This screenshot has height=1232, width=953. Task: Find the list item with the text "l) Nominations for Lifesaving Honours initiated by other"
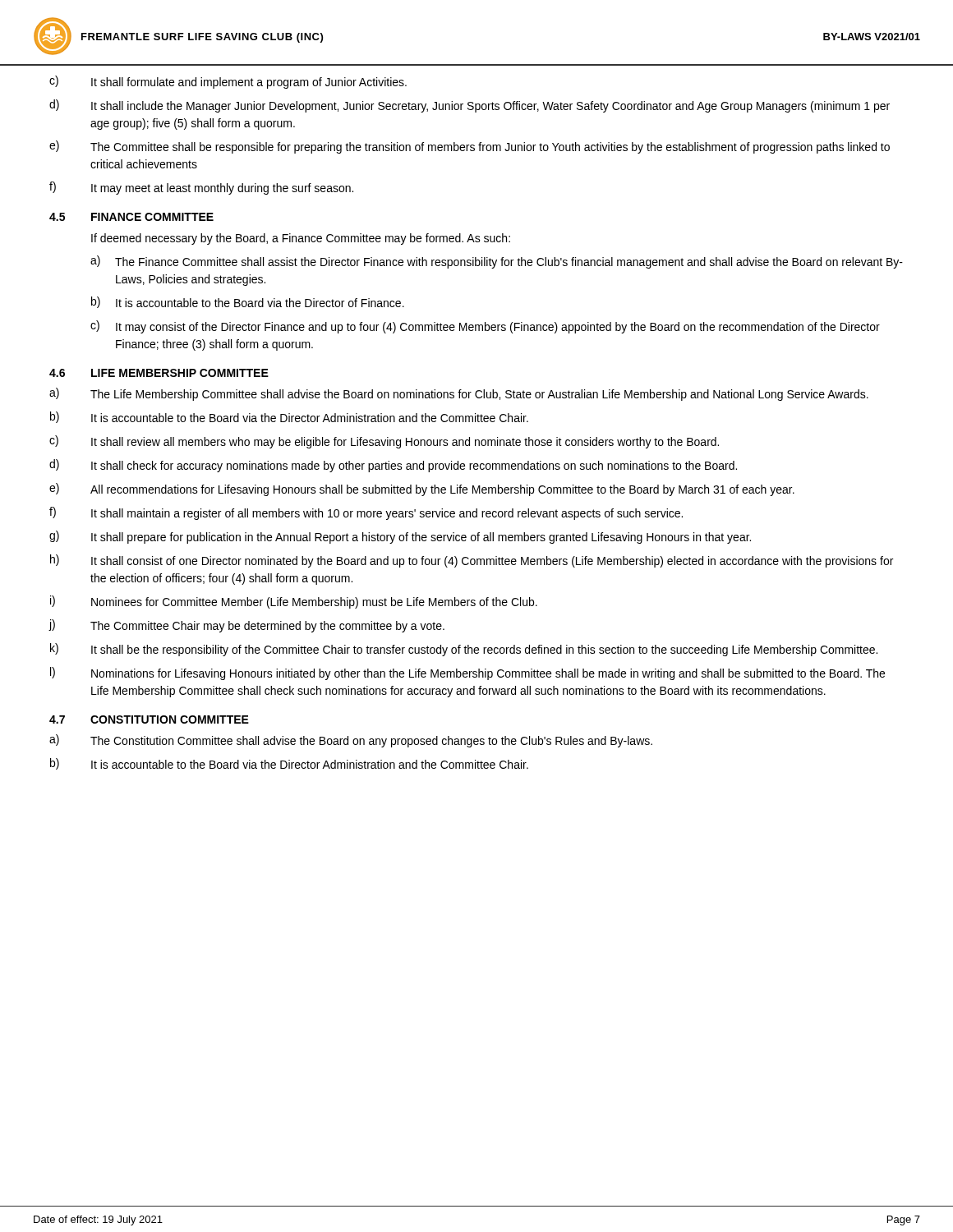(476, 683)
